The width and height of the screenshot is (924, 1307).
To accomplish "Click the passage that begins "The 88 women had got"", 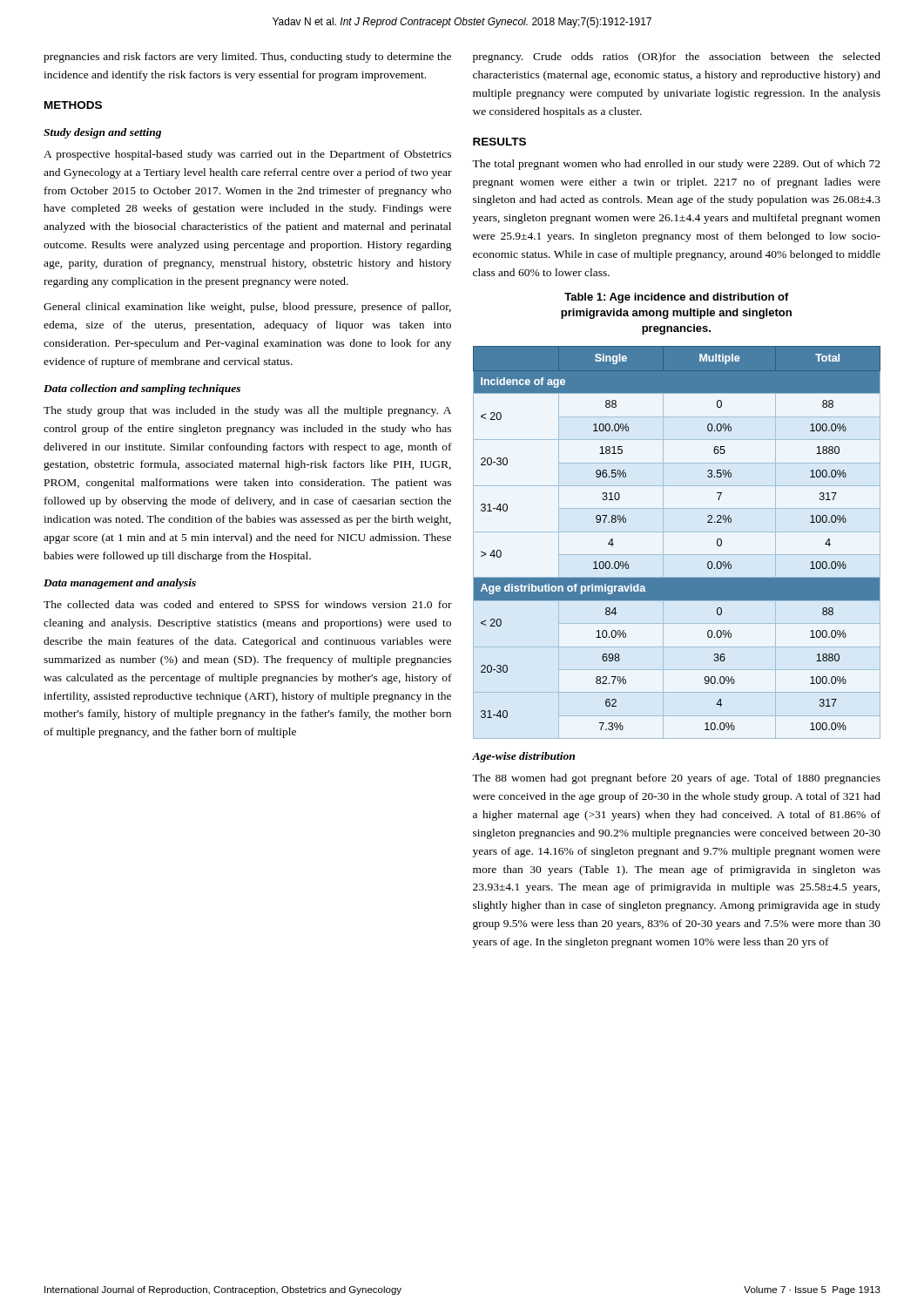I will tap(676, 860).
